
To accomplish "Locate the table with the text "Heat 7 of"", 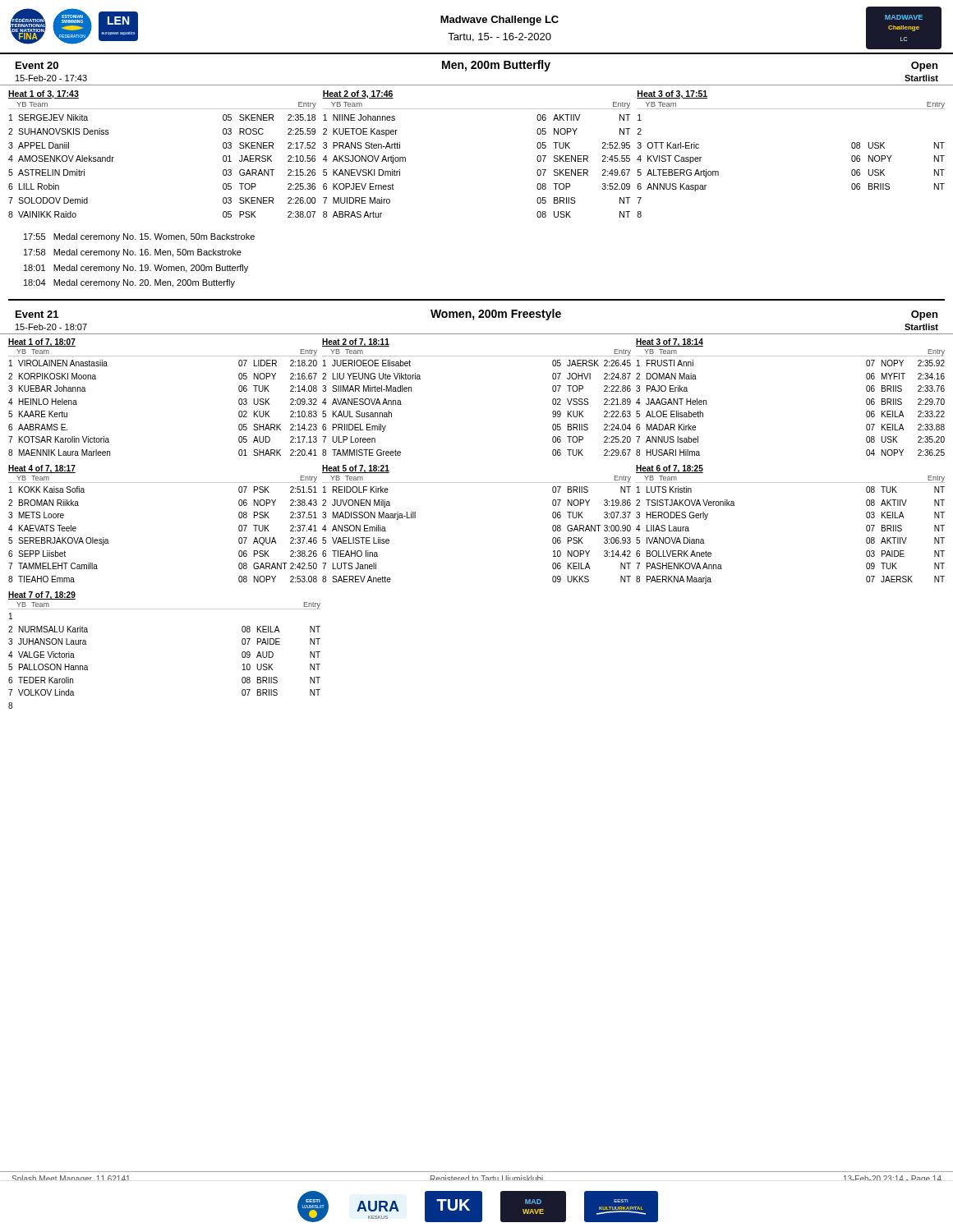I will [x=164, y=651].
